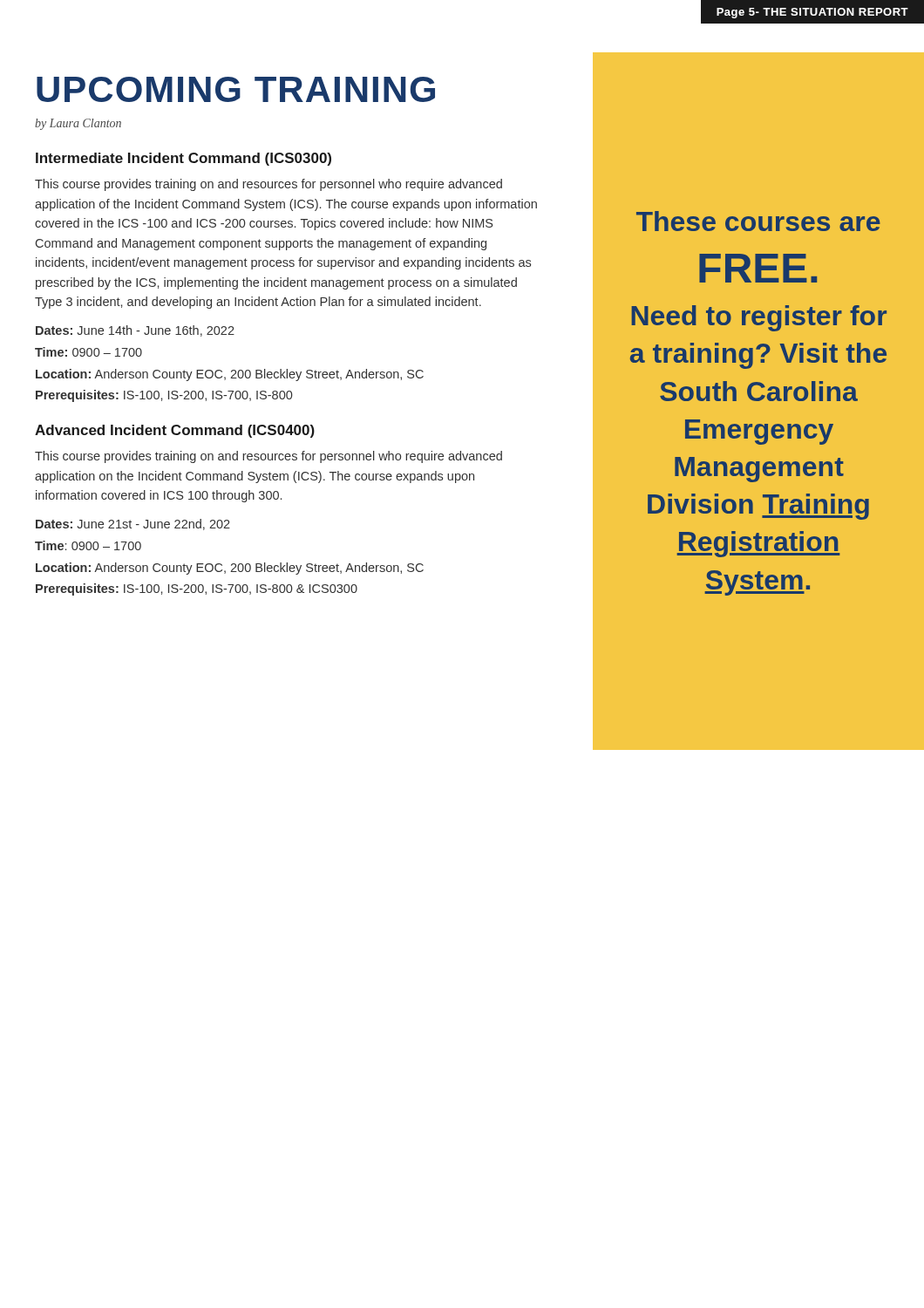This screenshot has height=1308, width=924.
Task: Find the region starting "UPCOMING TRAINING"
Action: coord(236,90)
